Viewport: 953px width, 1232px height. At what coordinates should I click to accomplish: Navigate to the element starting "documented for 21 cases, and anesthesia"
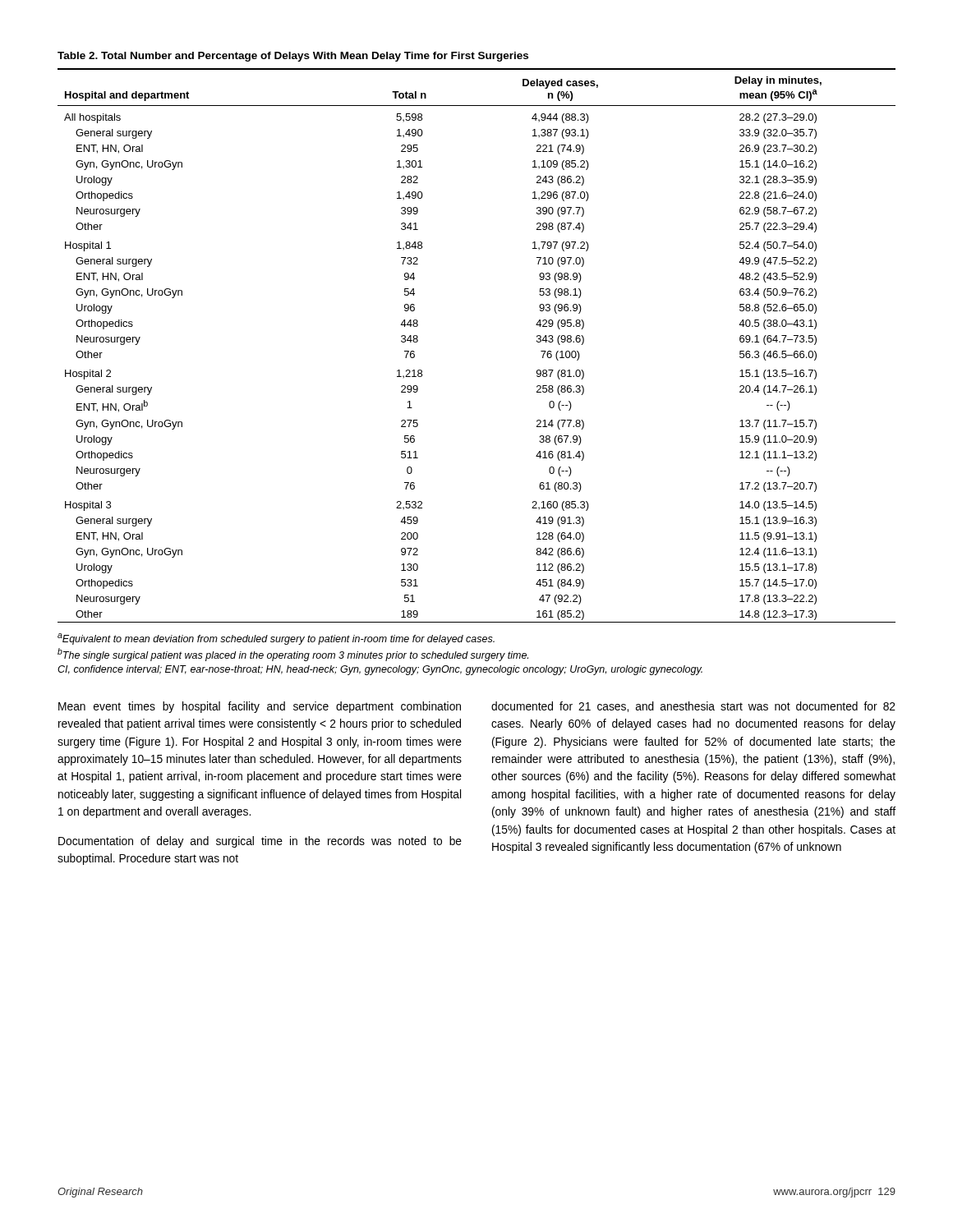click(x=693, y=777)
